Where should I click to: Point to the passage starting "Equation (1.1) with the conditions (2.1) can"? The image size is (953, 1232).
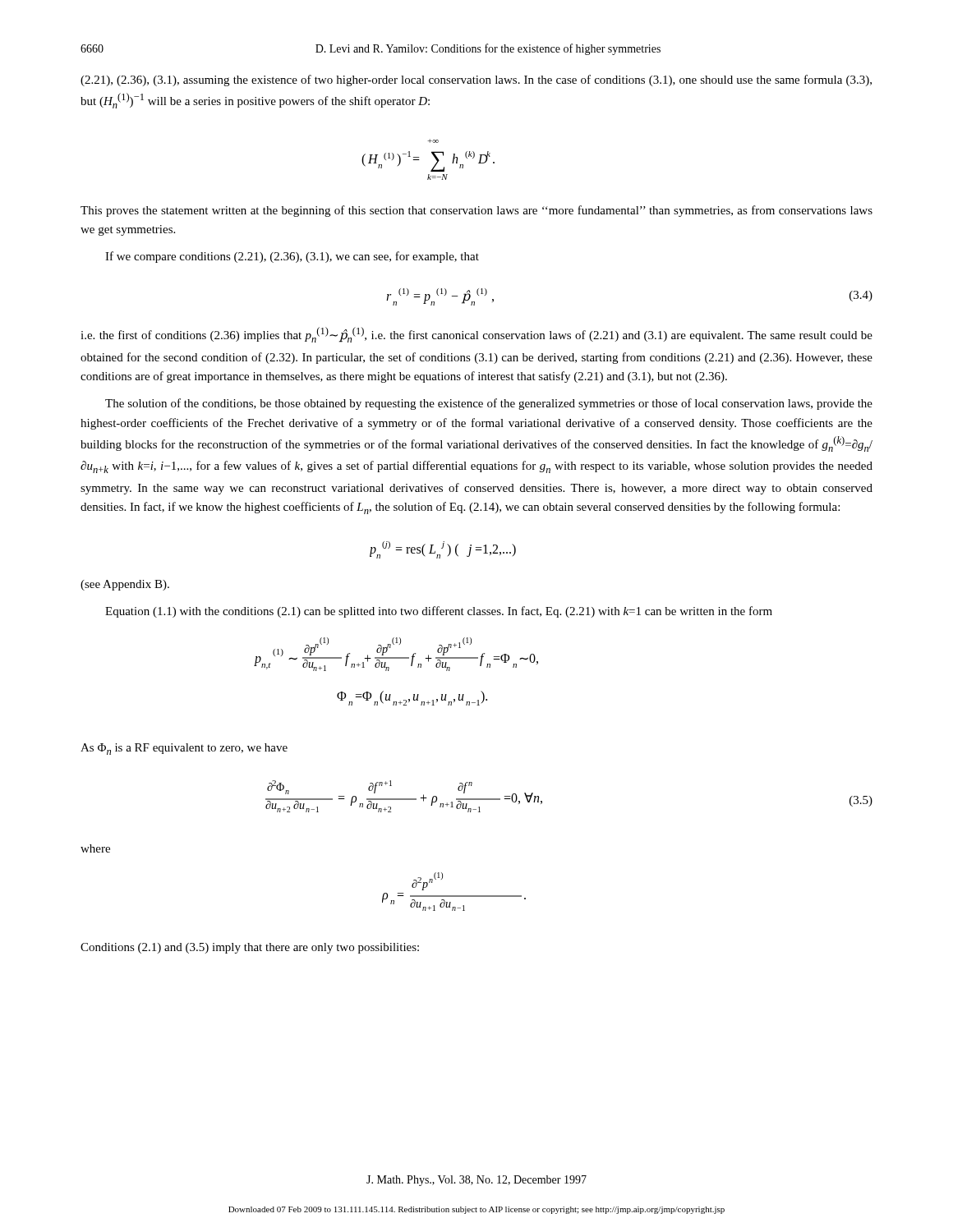tap(439, 611)
